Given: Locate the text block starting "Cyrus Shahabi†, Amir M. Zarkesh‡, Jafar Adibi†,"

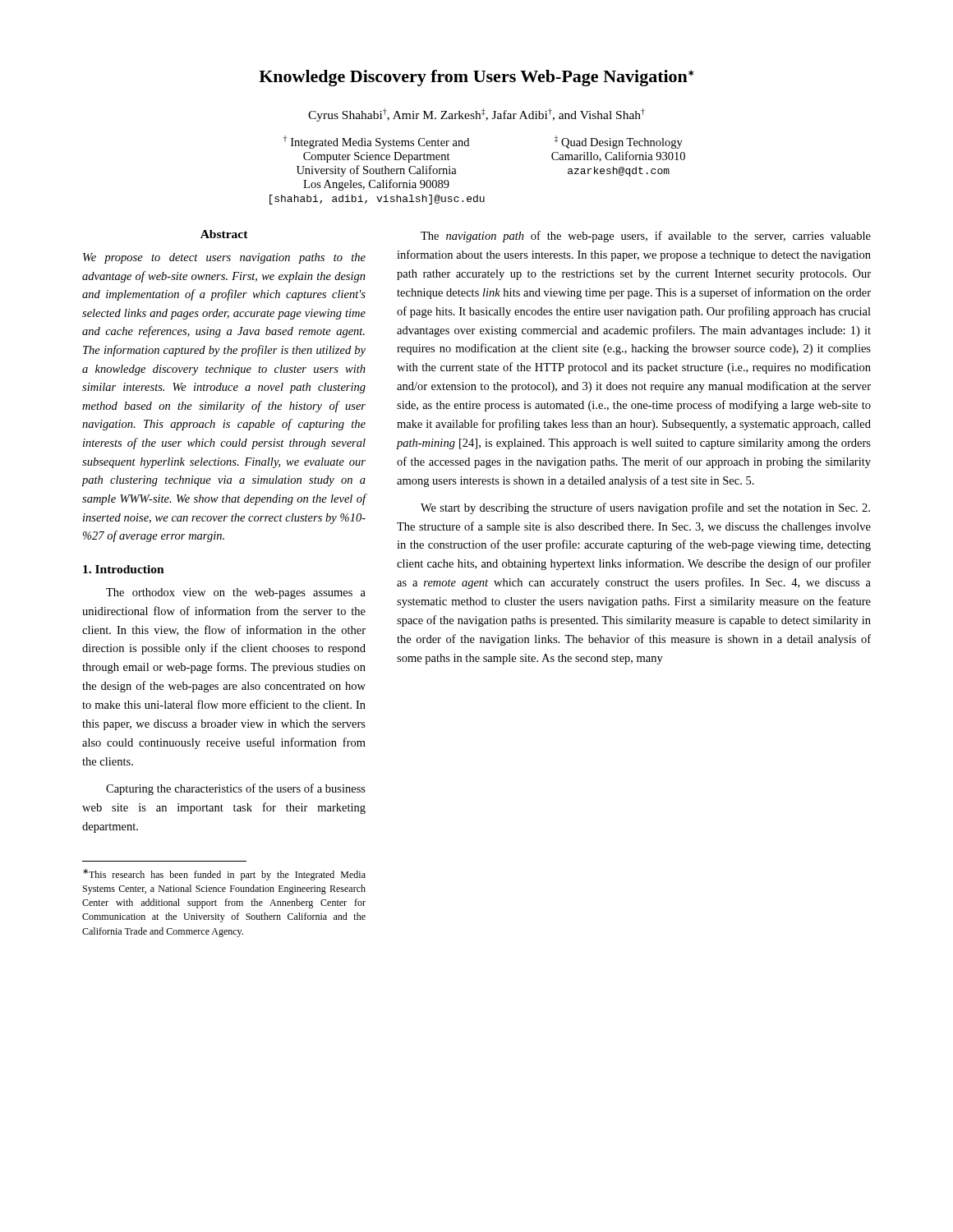Looking at the screenshot, I should click(476, 114).
